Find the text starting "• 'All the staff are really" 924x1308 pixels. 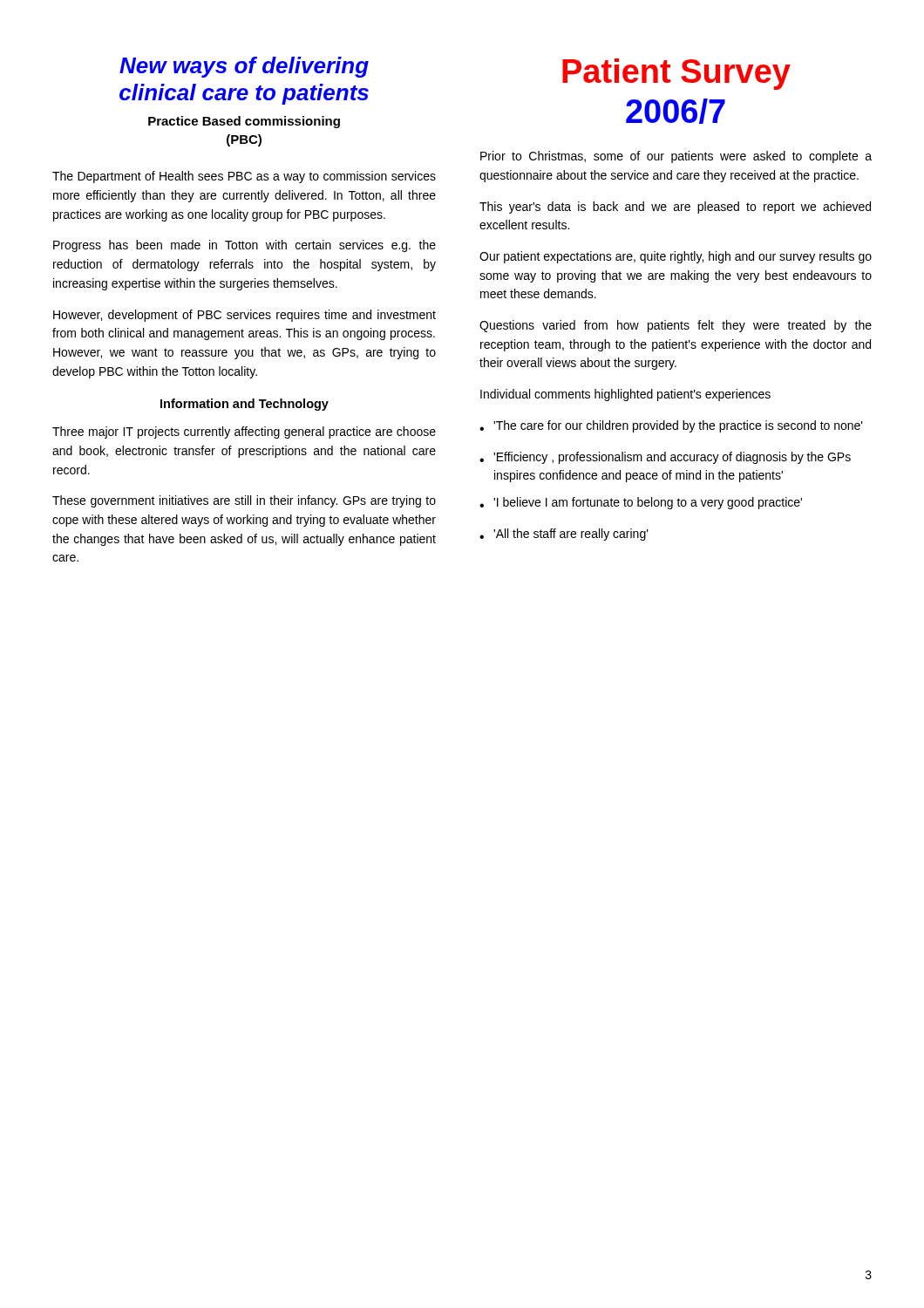(x=564, y=535)
